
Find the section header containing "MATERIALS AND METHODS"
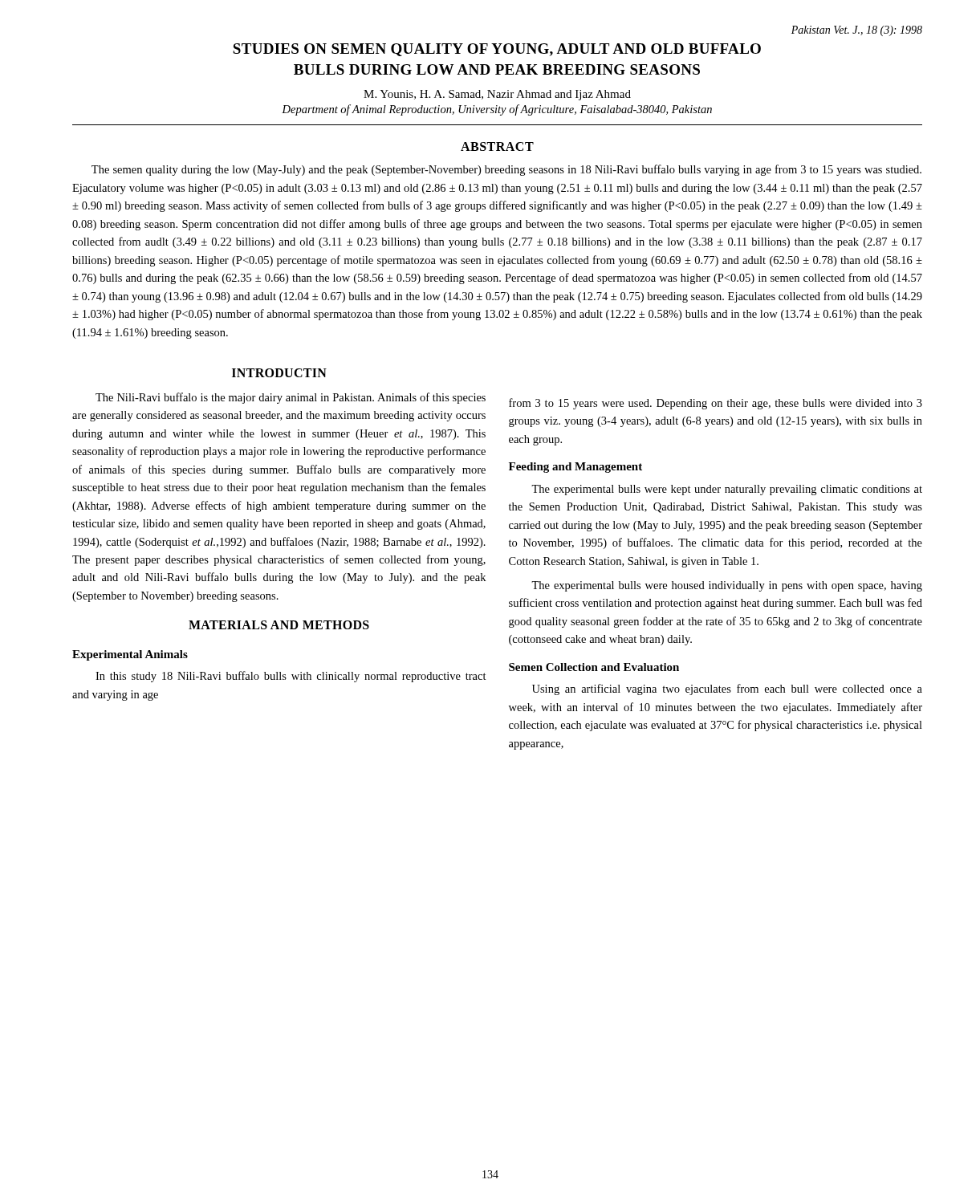pyautogui.click(x=279, y=625)
